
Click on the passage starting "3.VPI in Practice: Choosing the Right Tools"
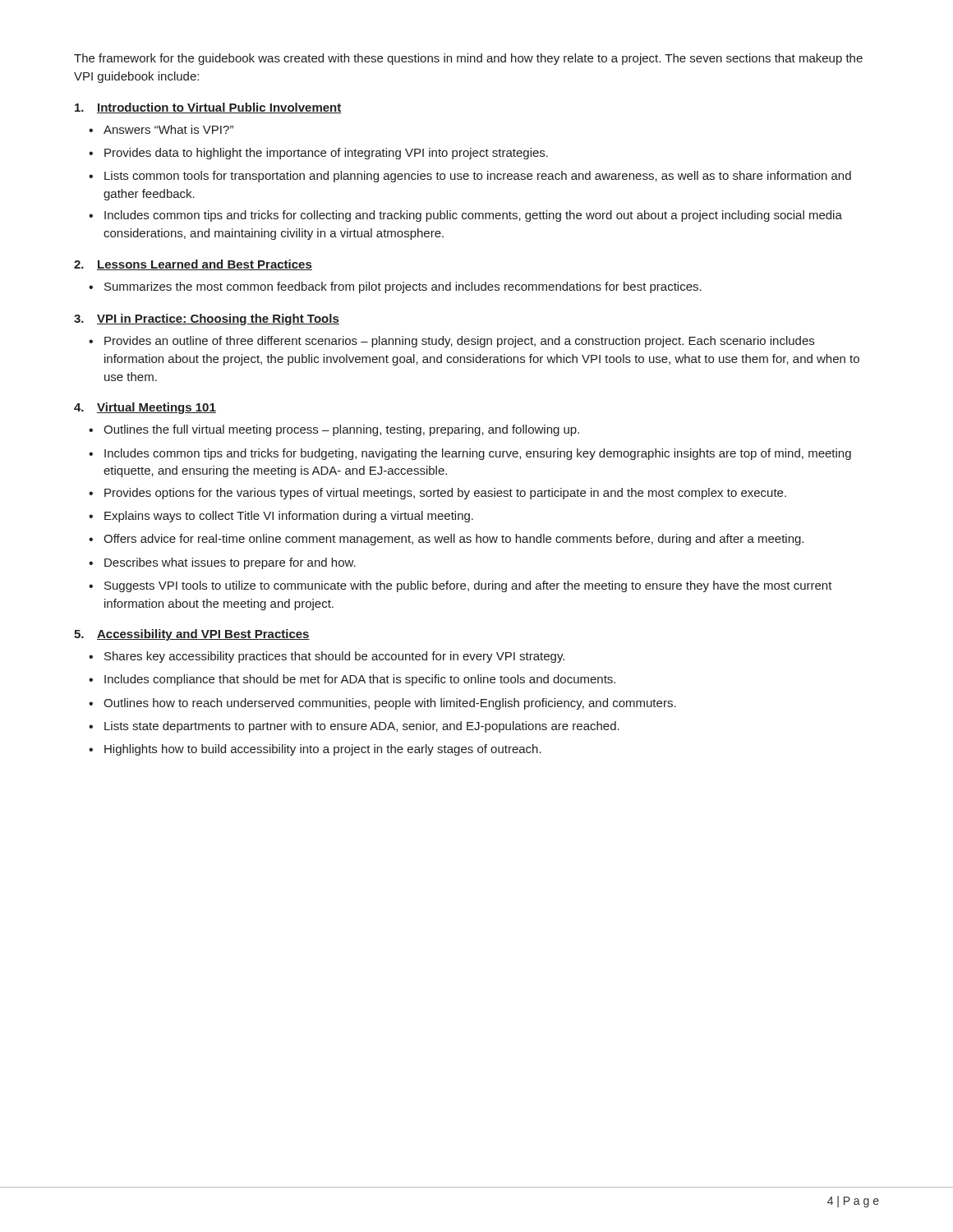tap(207, 318)
